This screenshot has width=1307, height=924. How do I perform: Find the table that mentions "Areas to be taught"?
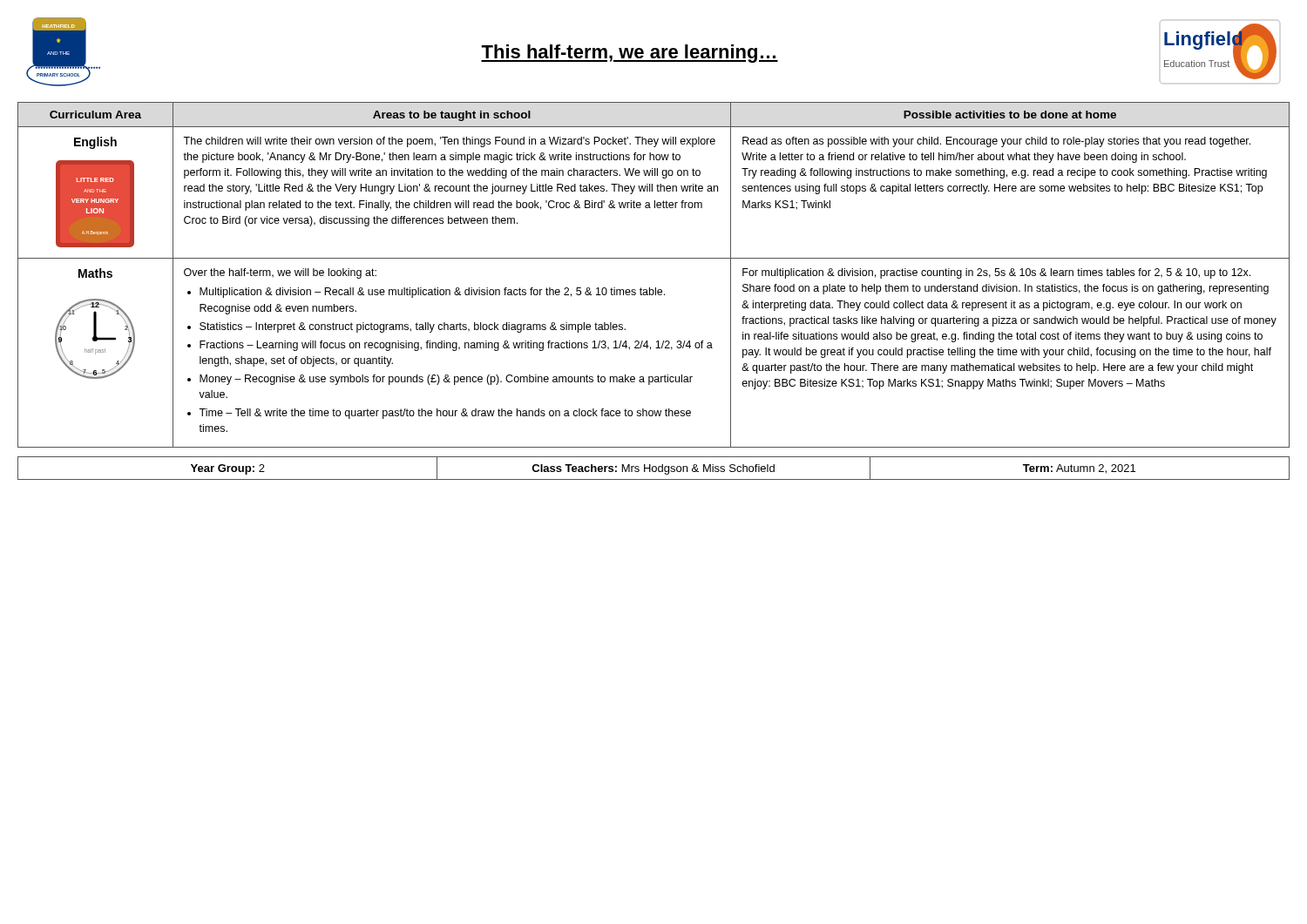[x=654, y=273]
